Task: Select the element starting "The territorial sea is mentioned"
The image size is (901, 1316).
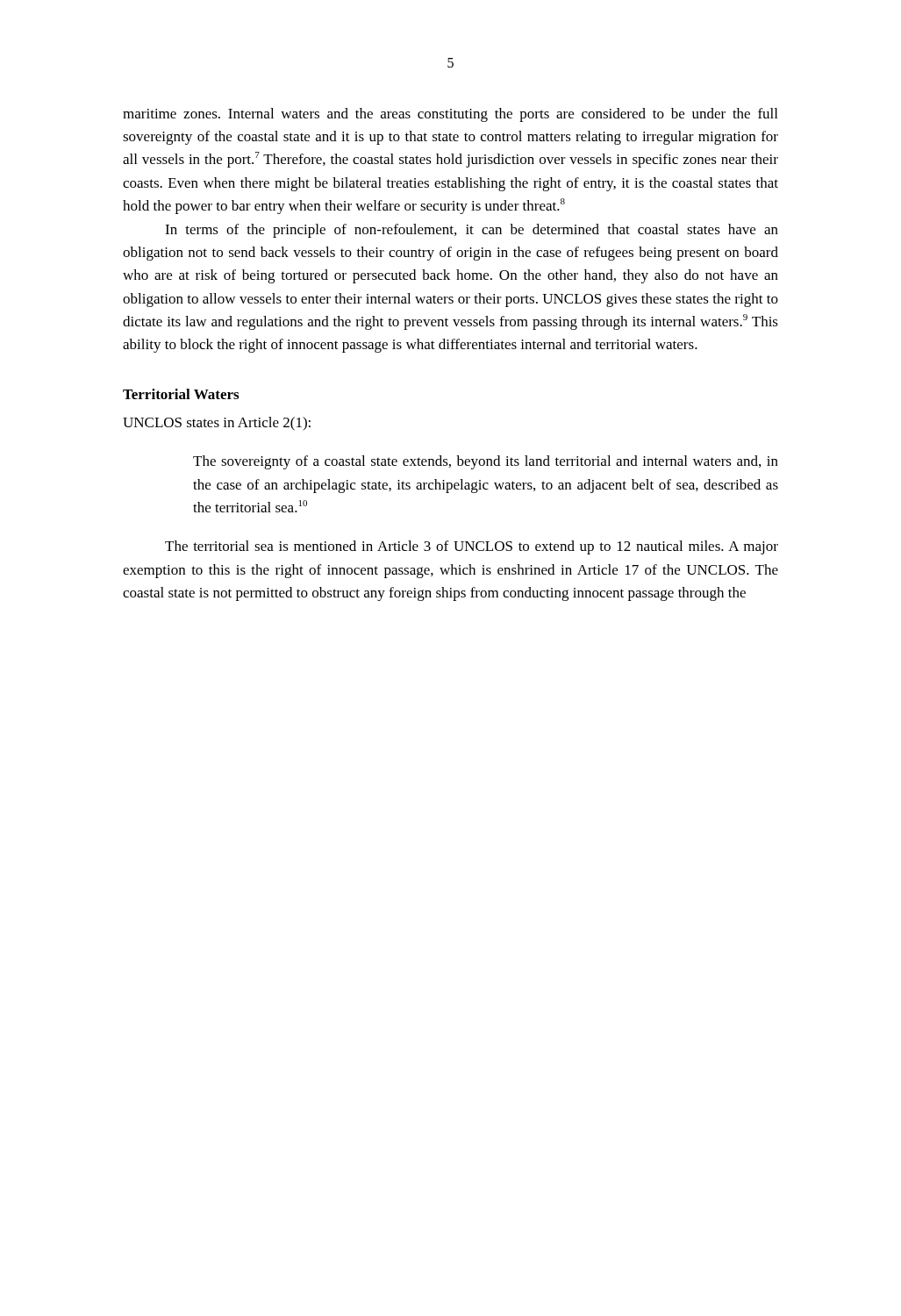Action: (450, 570)
